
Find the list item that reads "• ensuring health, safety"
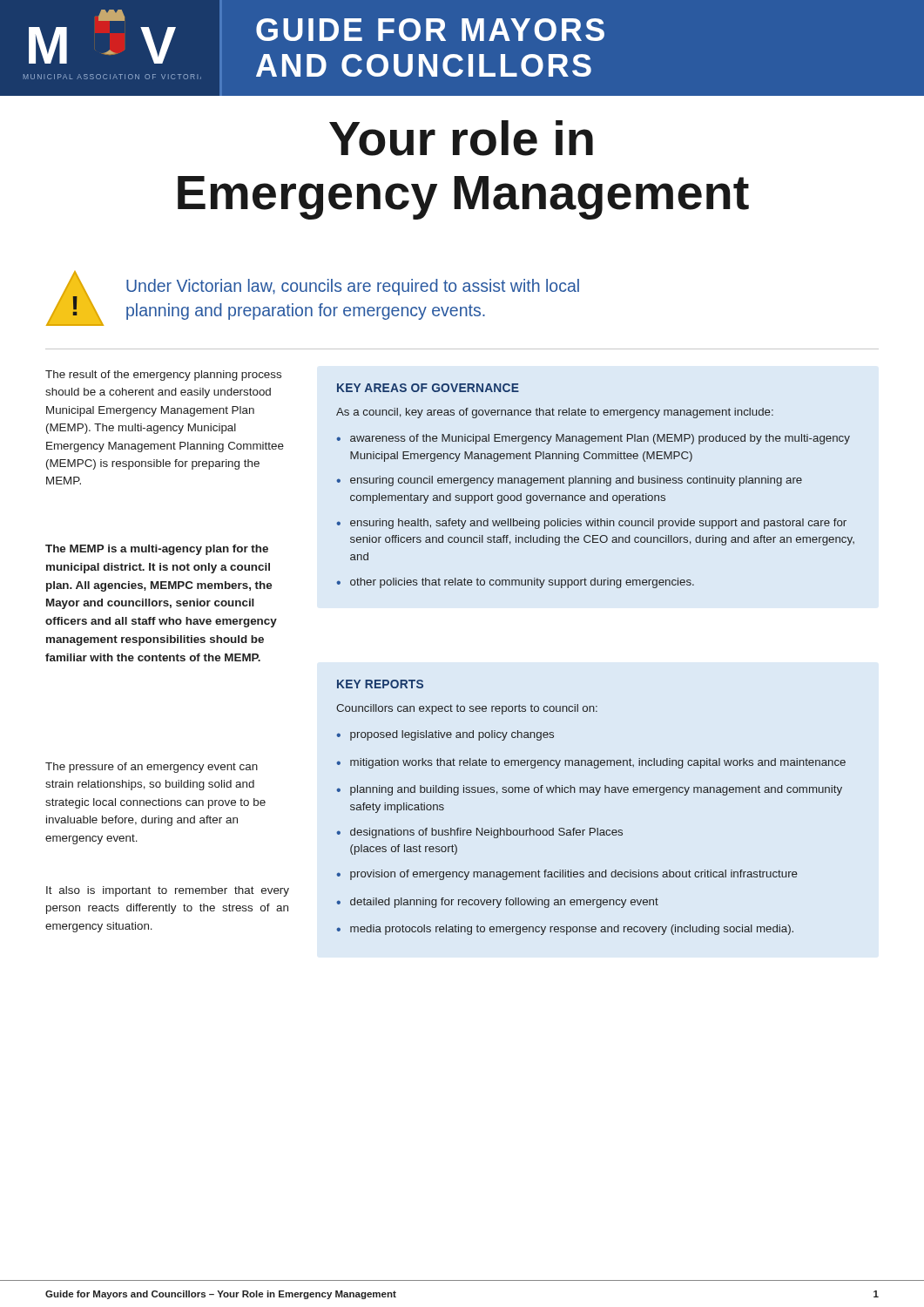[598, 539]
